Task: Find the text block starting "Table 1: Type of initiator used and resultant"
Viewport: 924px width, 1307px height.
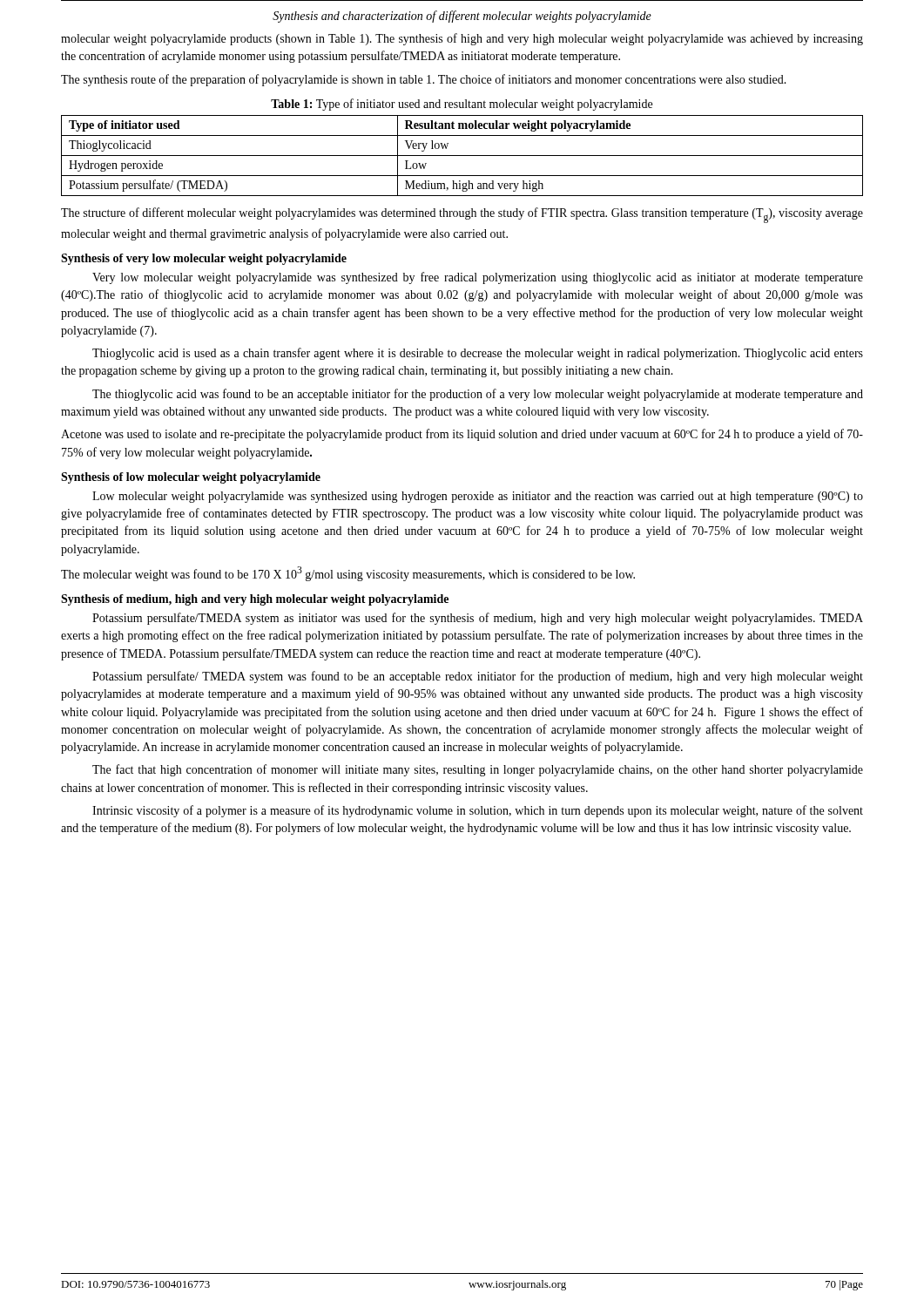Action: coord(462,104)
